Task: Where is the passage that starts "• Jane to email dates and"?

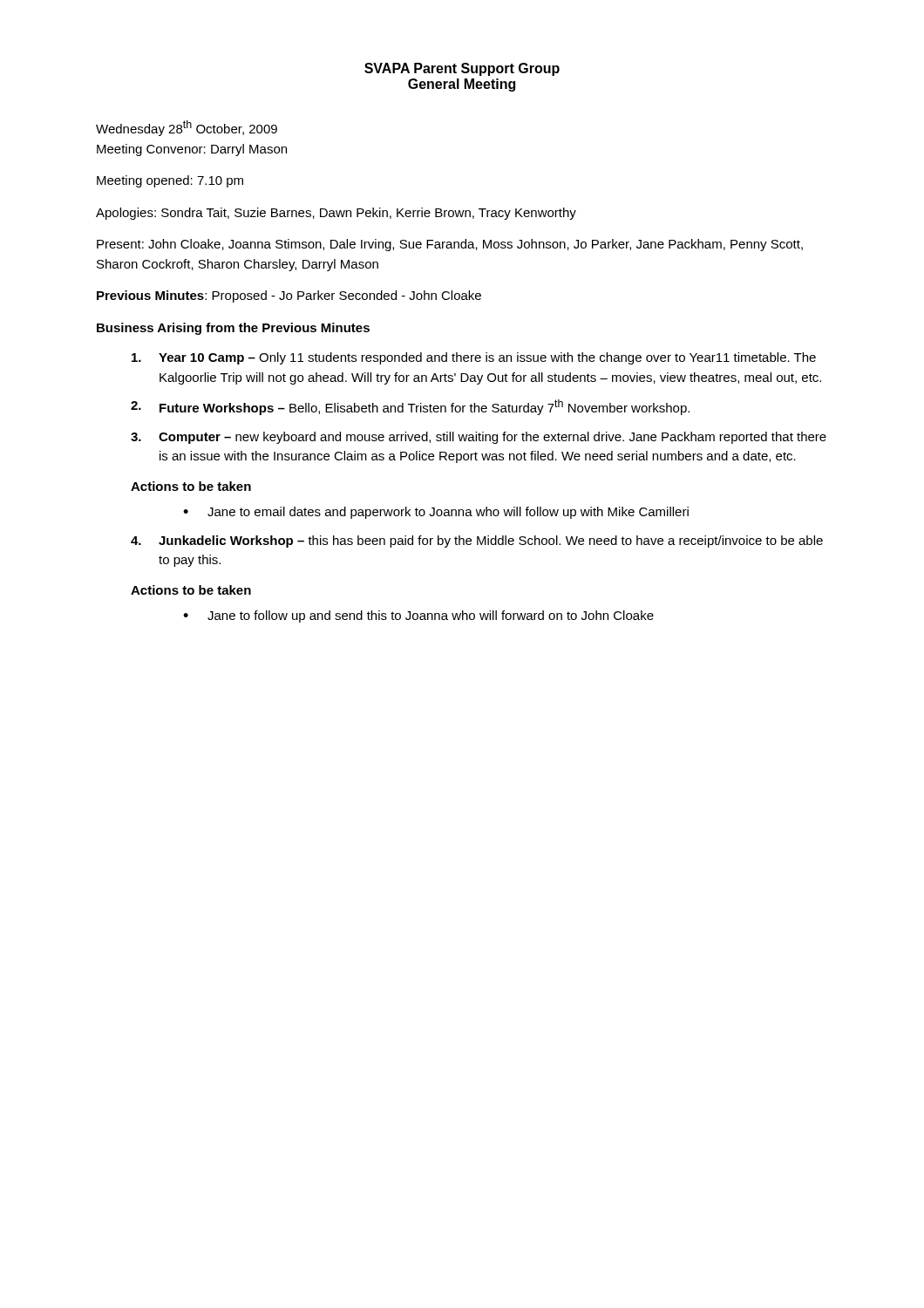Action: (506, 512)
